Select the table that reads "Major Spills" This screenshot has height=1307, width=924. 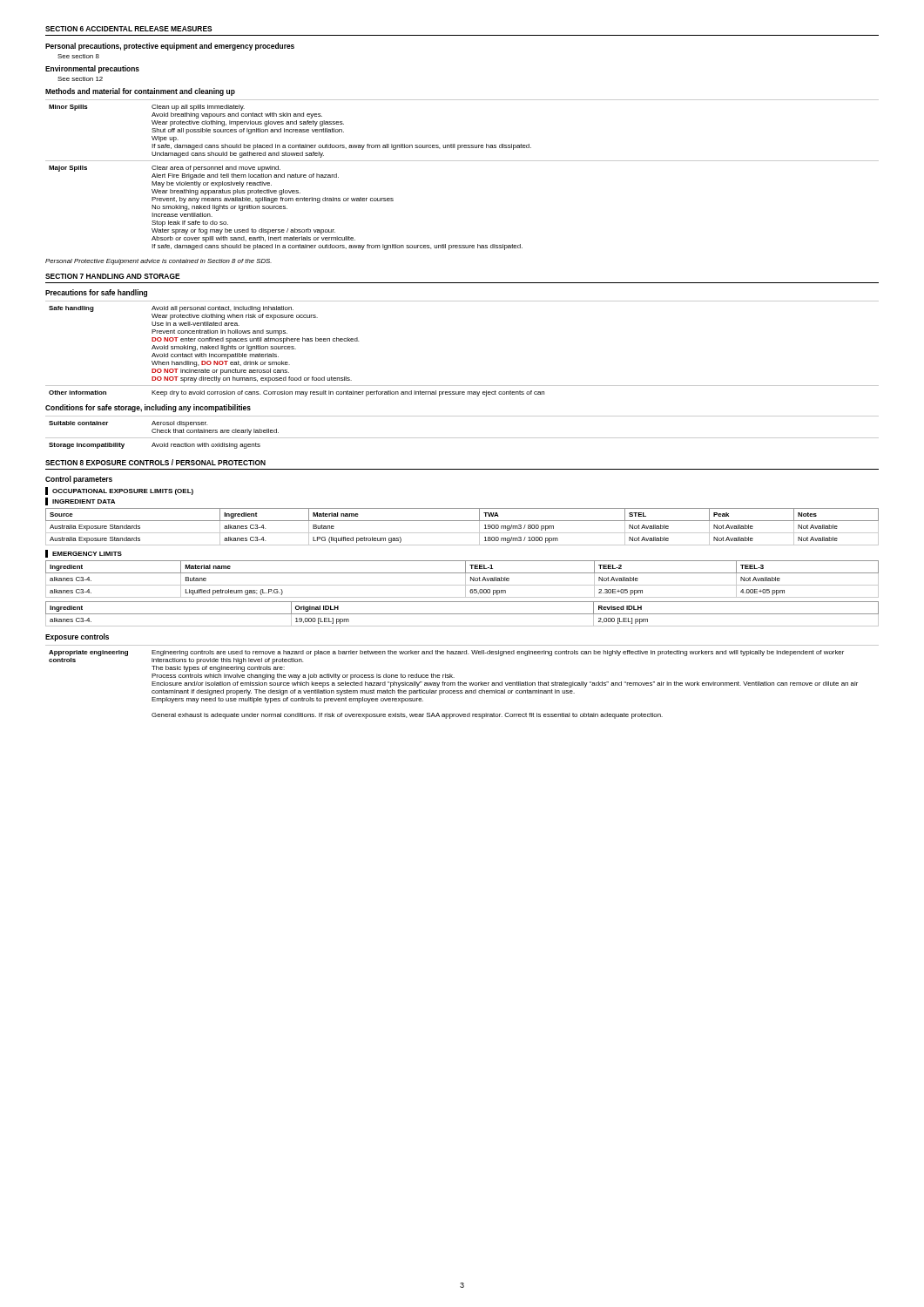[462, 176]
